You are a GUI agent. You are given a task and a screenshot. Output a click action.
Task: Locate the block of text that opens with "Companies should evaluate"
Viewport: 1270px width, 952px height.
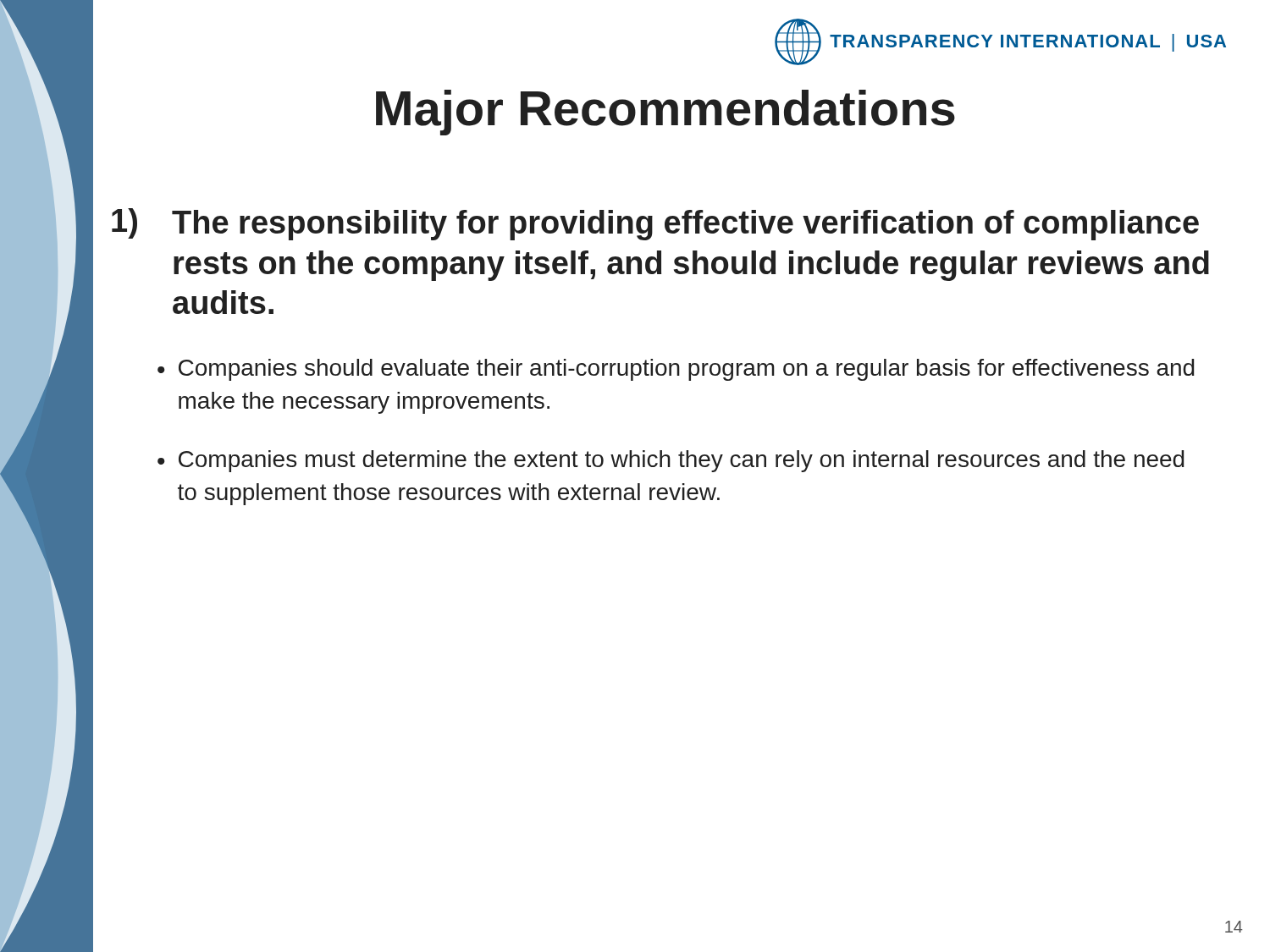686,384
